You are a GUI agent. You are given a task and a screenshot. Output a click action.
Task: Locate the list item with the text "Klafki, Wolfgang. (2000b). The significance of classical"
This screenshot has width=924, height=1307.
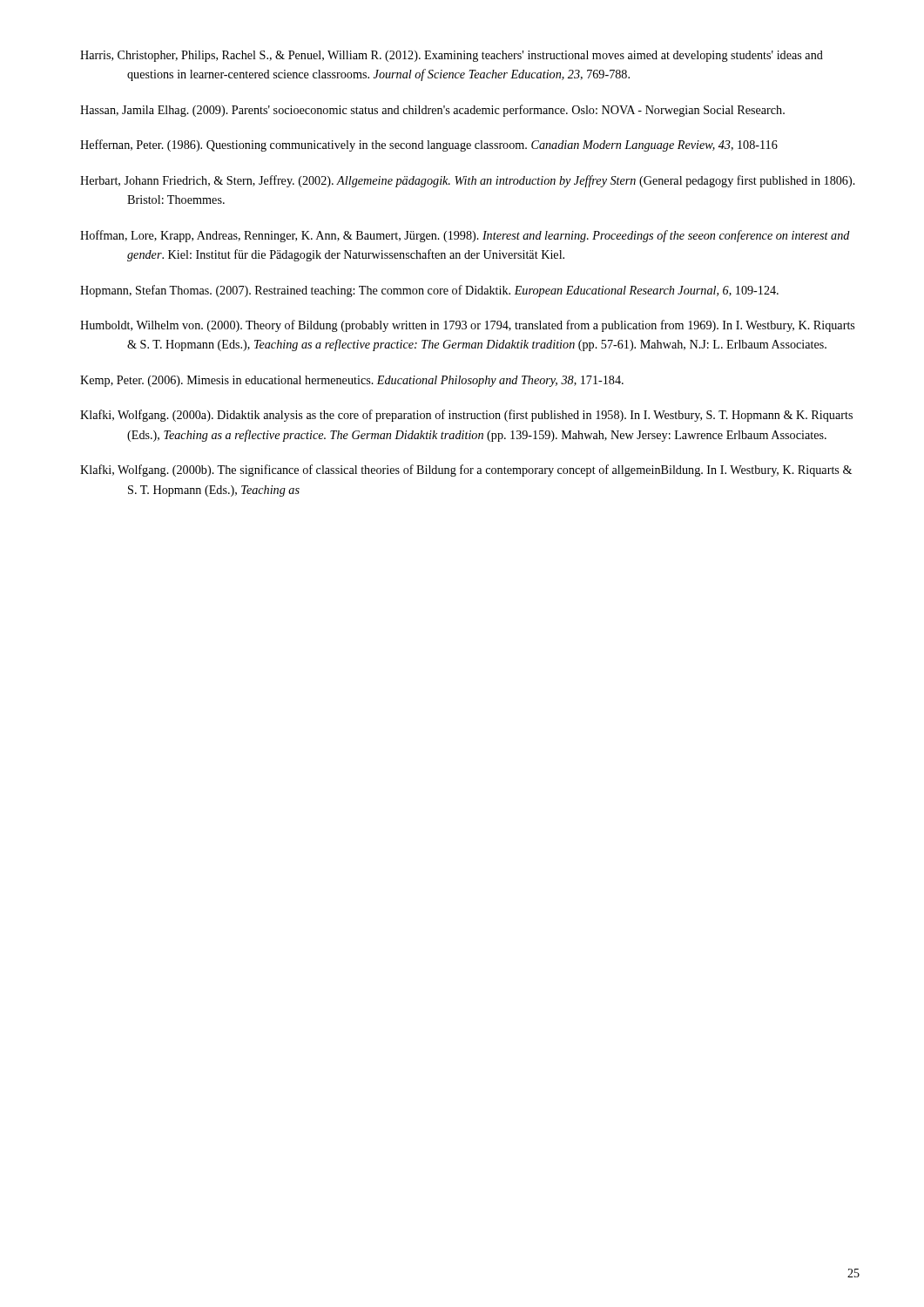point(466,480)
